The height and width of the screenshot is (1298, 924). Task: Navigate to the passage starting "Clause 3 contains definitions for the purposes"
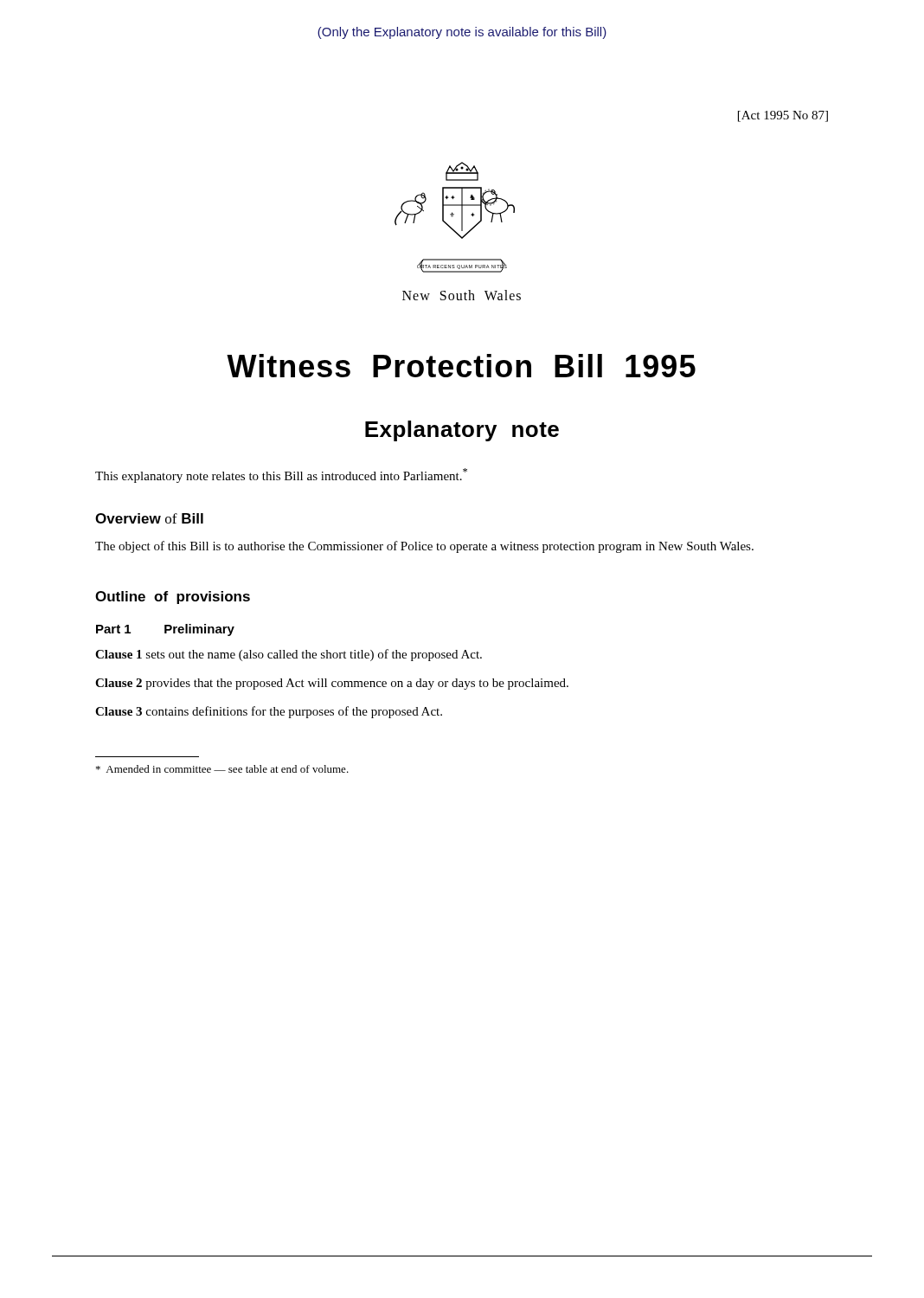269,711
